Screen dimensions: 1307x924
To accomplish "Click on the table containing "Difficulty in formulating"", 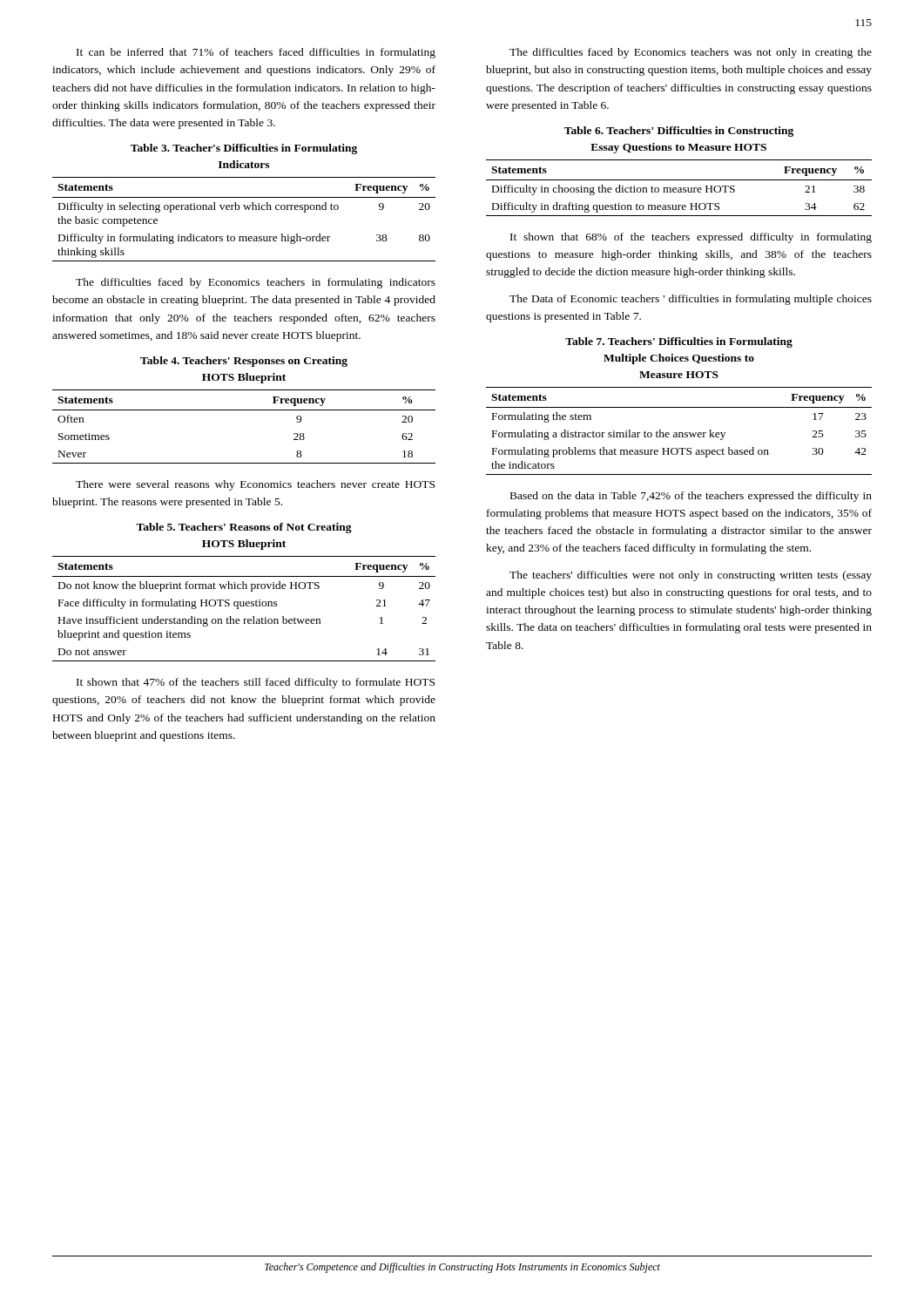I will [x=244, y=219].
